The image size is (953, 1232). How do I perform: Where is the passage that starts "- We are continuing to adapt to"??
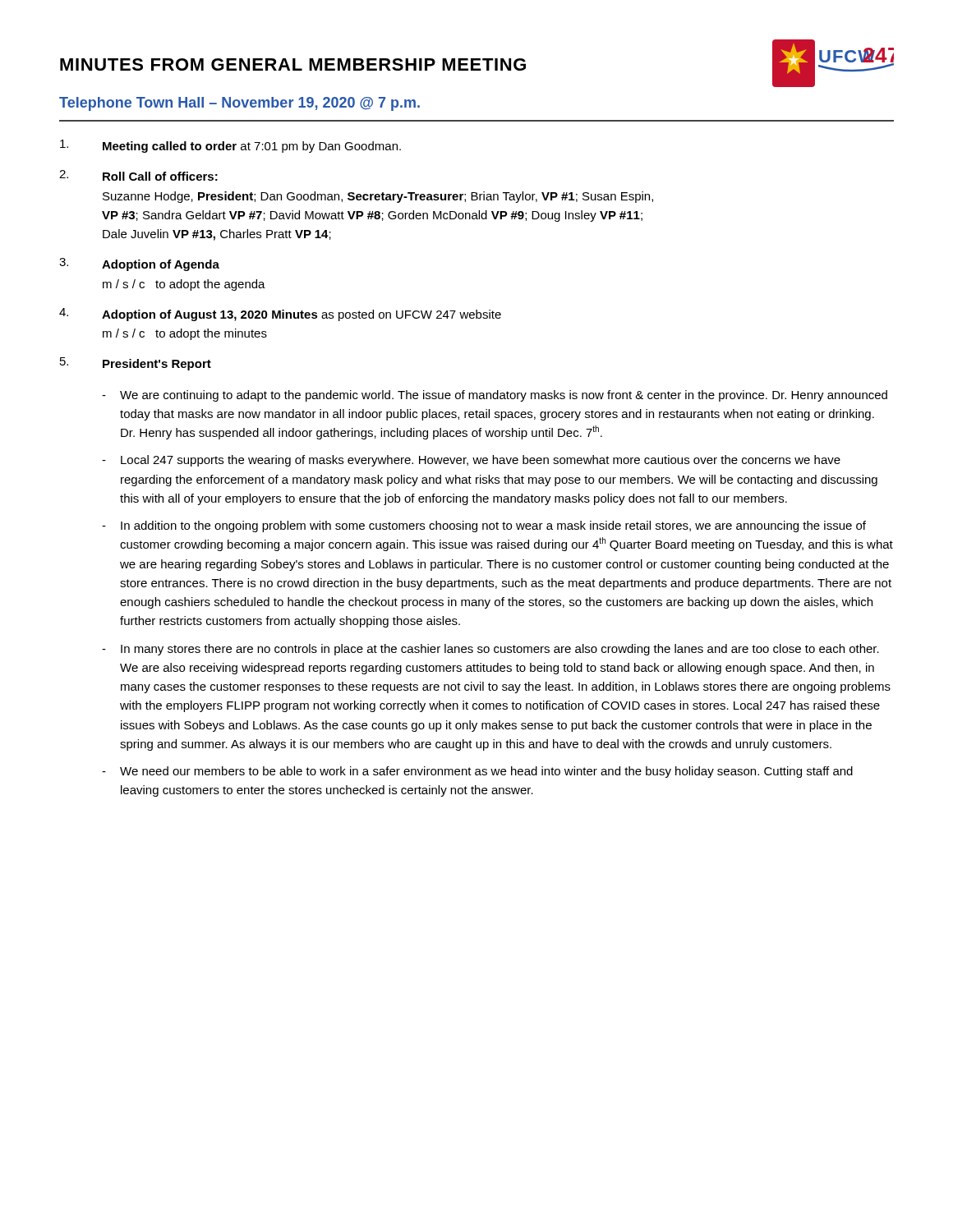498,413
